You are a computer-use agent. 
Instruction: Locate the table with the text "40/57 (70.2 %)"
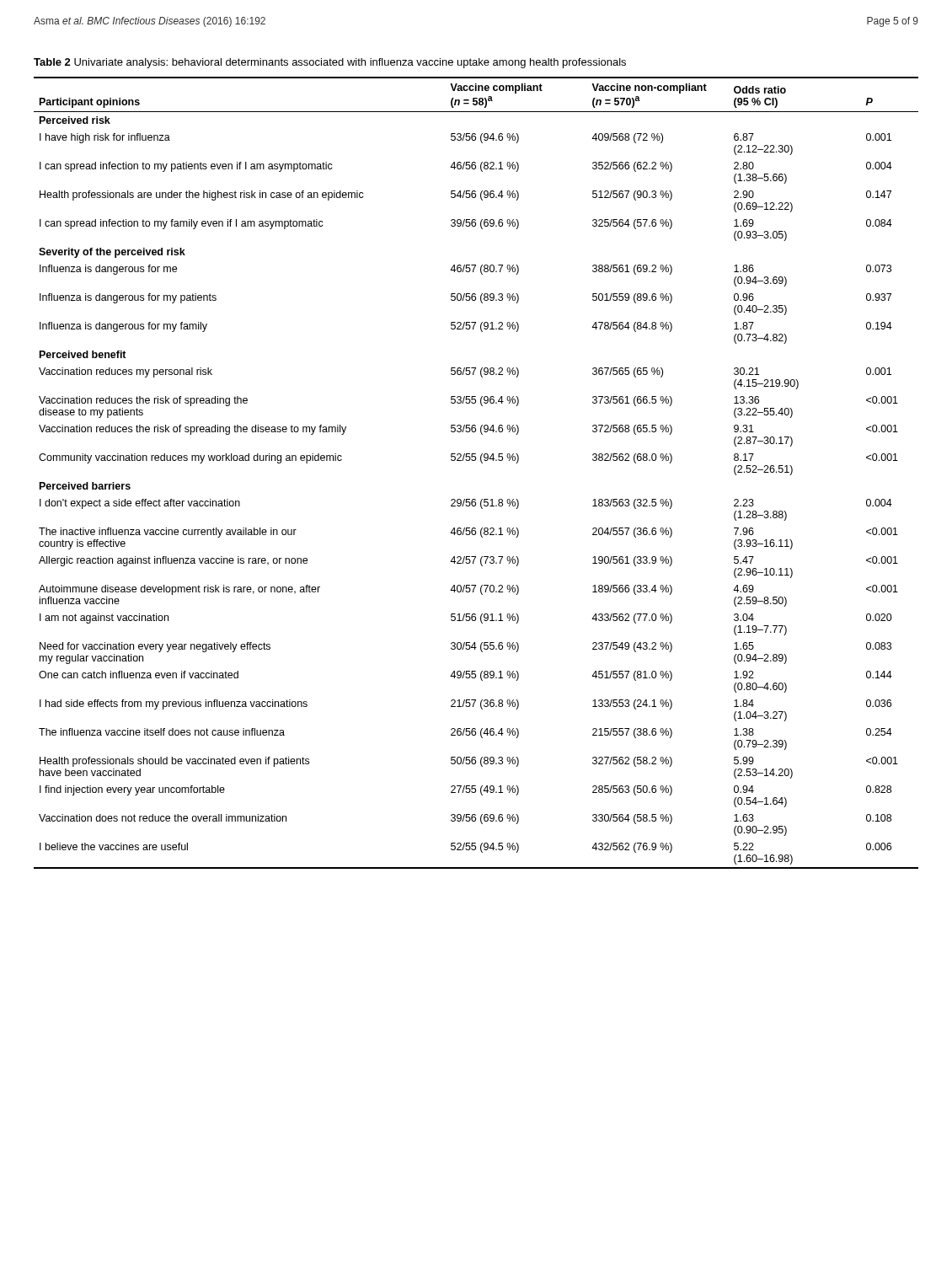[x=476, y=473]
